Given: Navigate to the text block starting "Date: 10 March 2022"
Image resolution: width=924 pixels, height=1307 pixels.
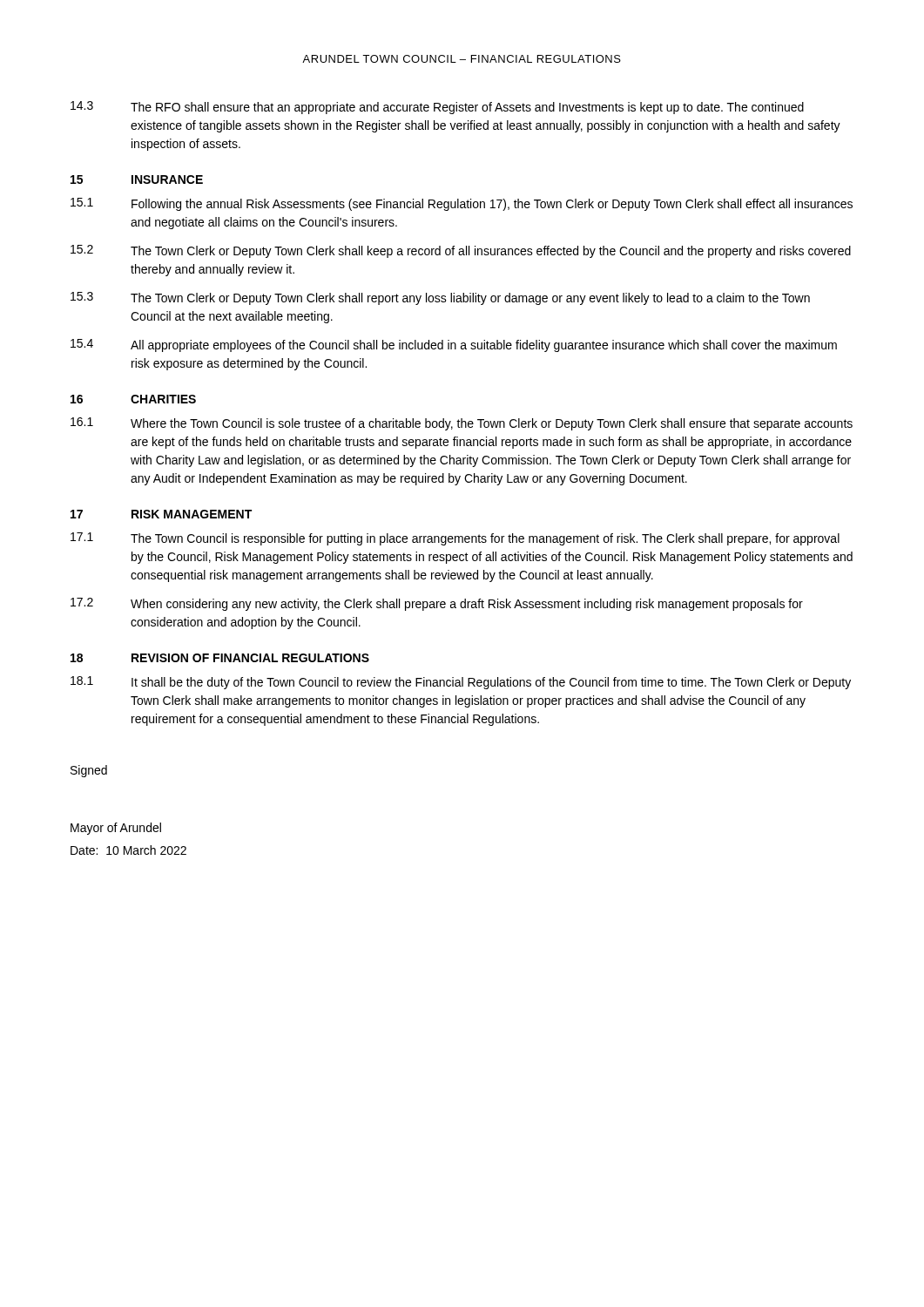Looking at the screenshot, I should (128, 850).
